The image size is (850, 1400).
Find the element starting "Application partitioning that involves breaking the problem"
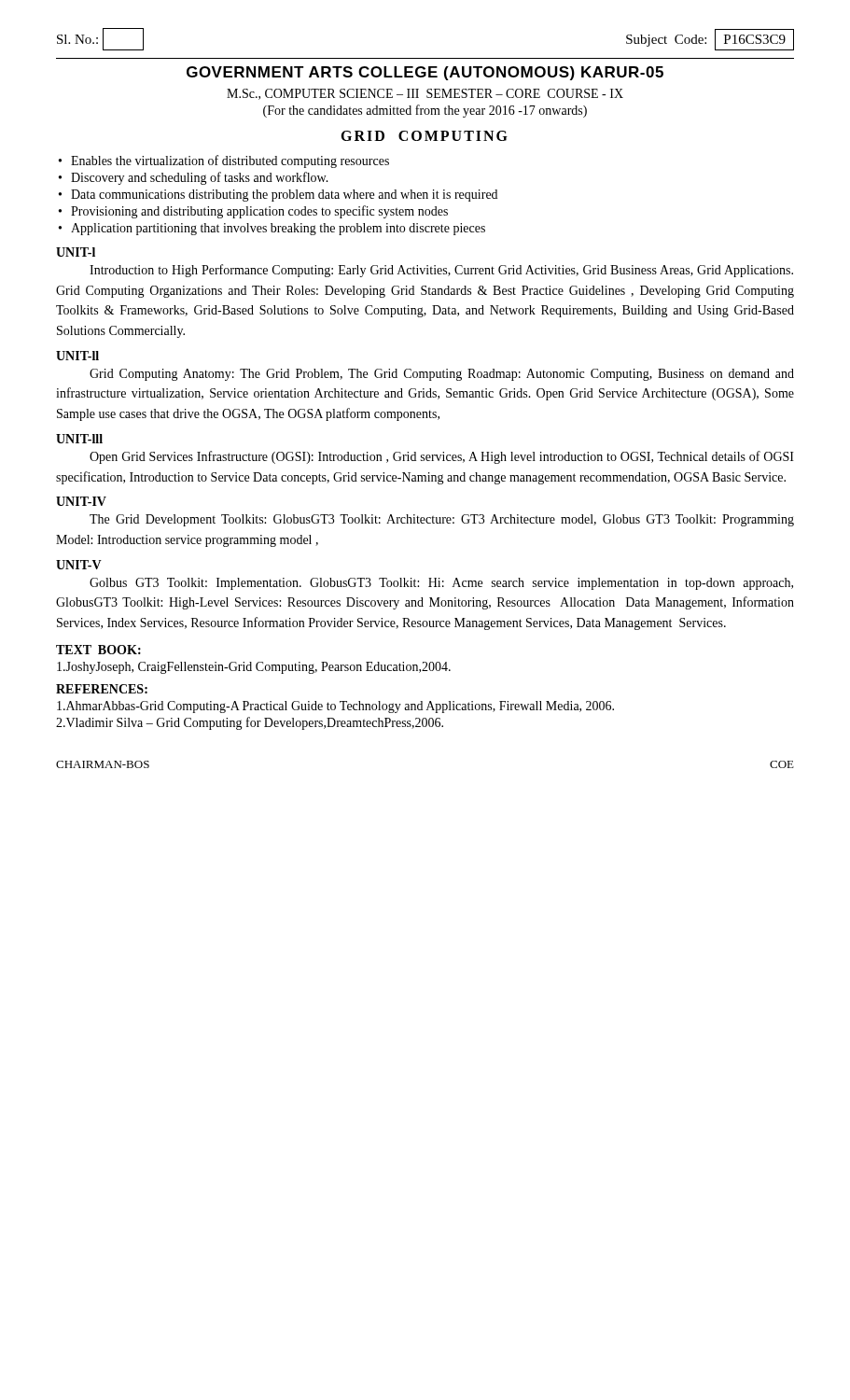pos(278,228)
